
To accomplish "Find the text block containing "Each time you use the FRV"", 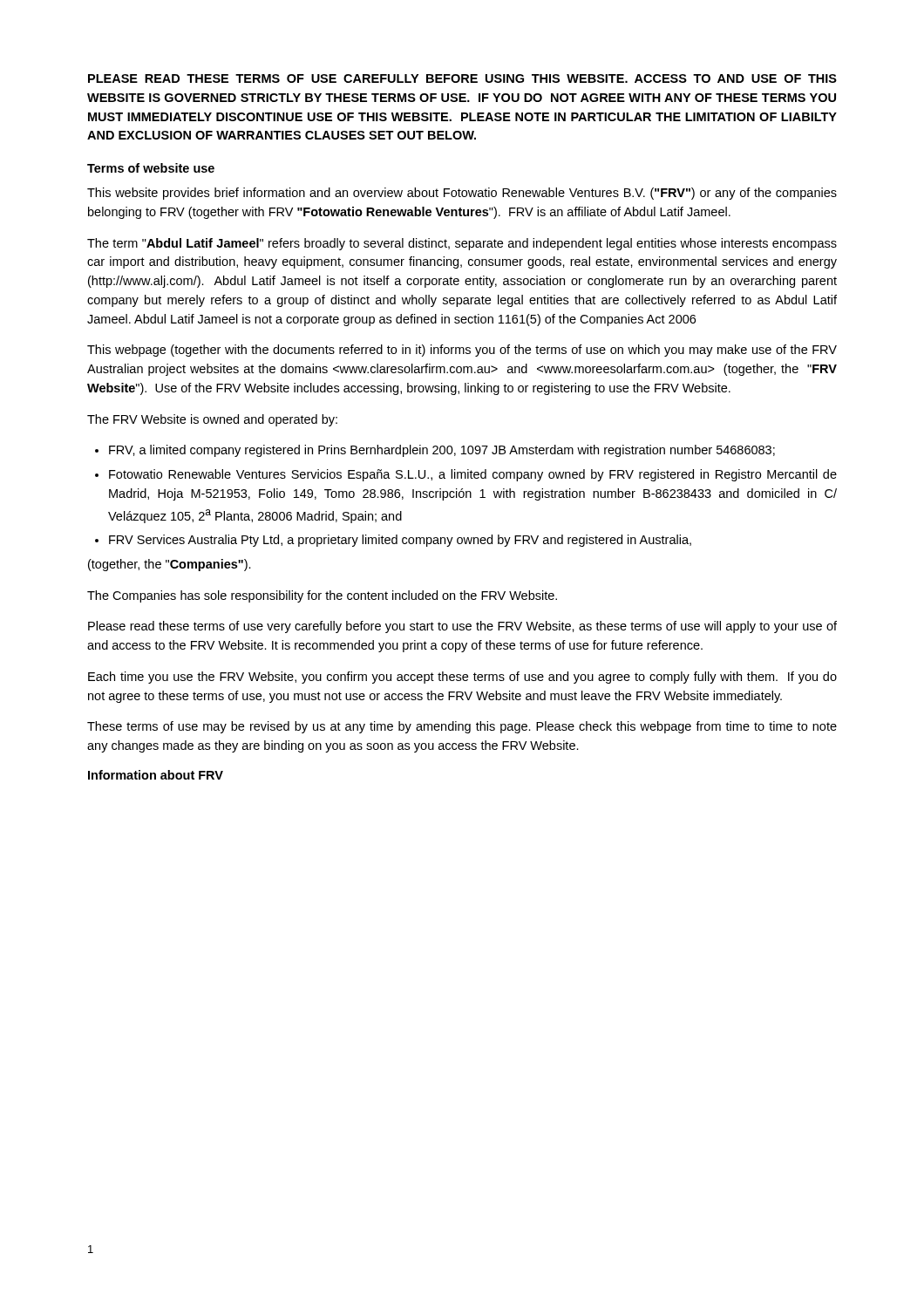I will pyautogui.click(x=462, y=686).
